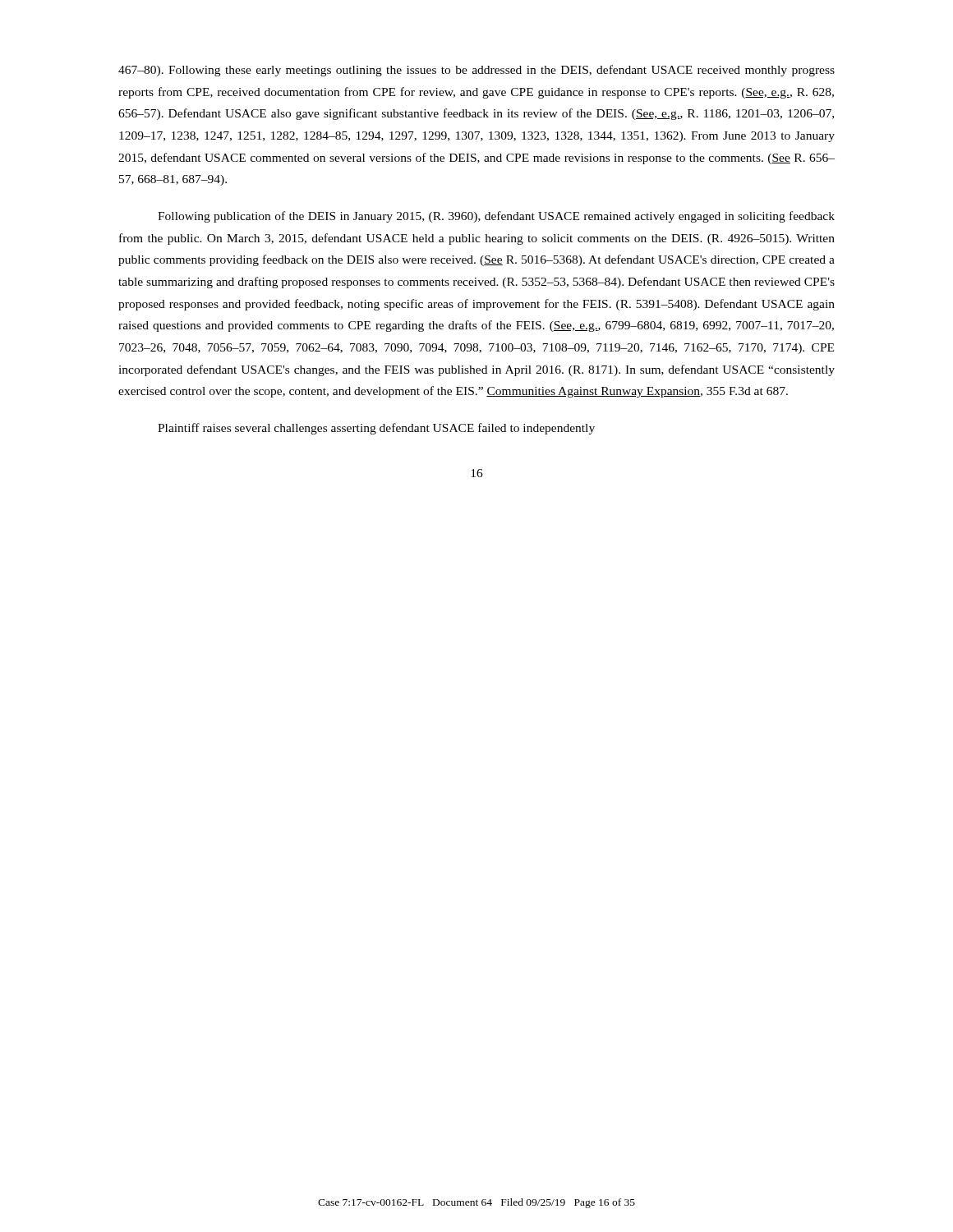Point to the block beginning "Following publication of the DEIS in"
The height and width of the screenshot is (1232, 953).
pyautogui.click(x=476, y=303)
